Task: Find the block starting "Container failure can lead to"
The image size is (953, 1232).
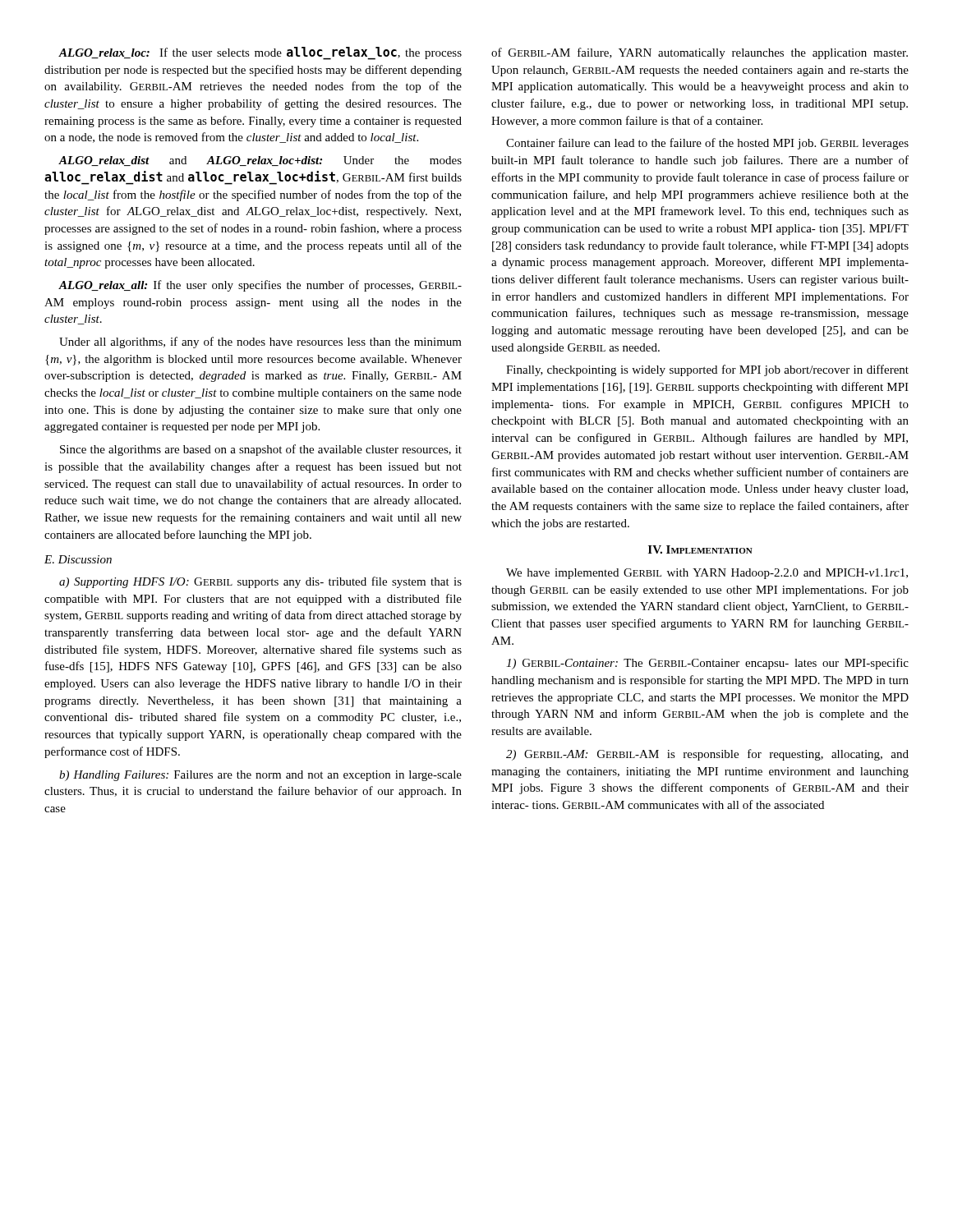Action: (x=700, y=245)
